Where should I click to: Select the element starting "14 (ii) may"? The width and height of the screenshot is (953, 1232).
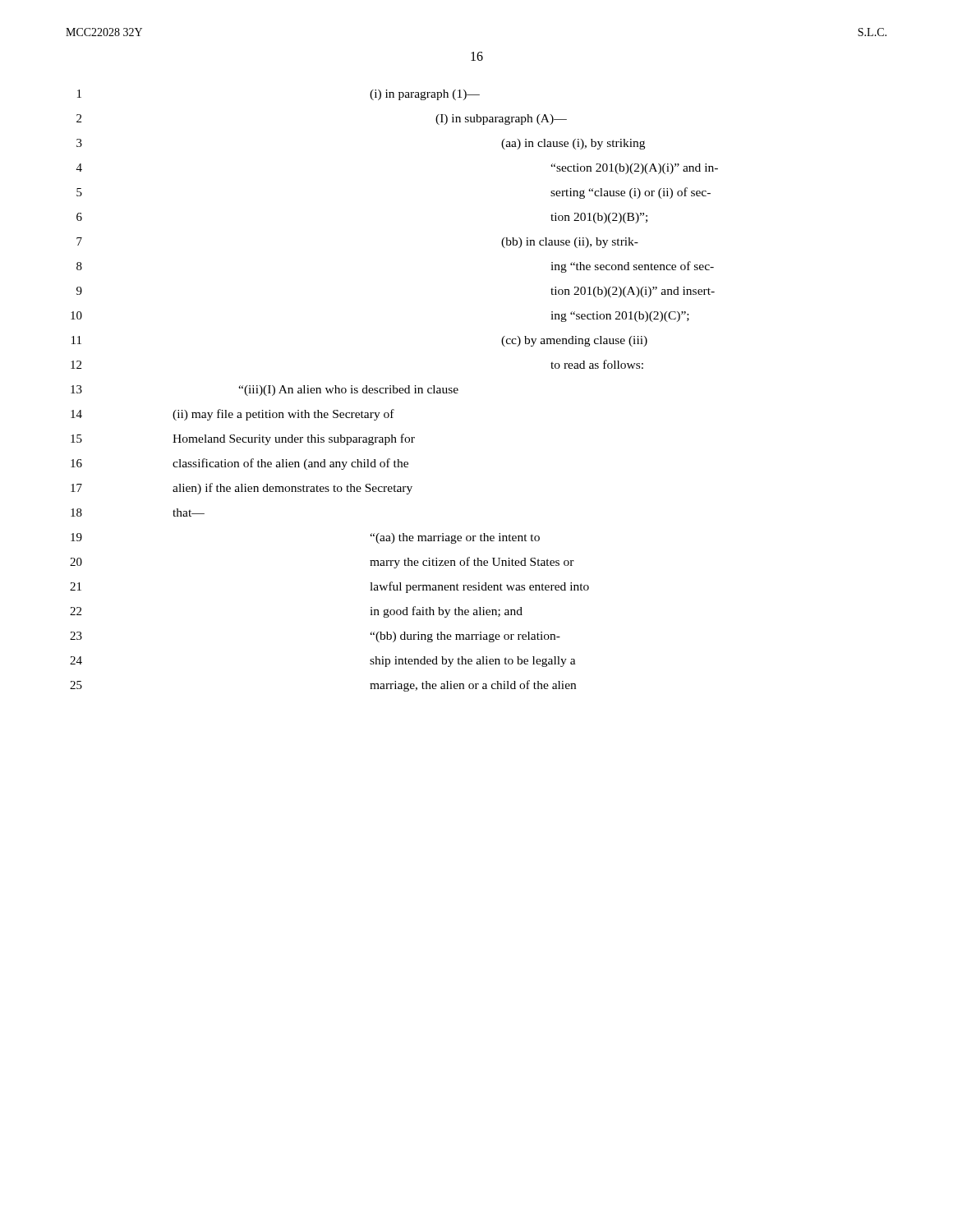(x=232, y=415)
